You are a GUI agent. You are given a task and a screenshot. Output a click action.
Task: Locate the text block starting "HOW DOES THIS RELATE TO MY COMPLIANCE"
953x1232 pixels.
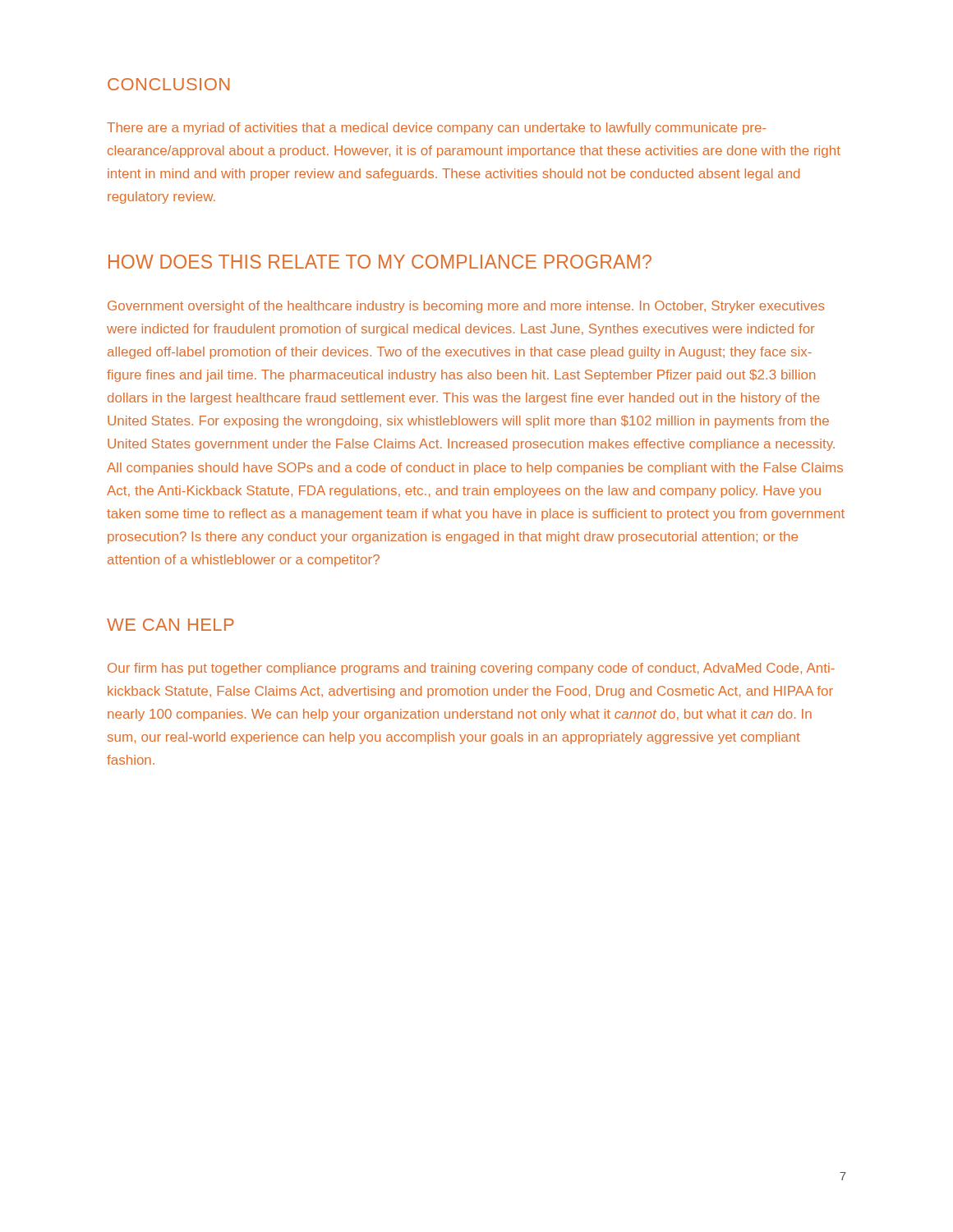(380, 262)
